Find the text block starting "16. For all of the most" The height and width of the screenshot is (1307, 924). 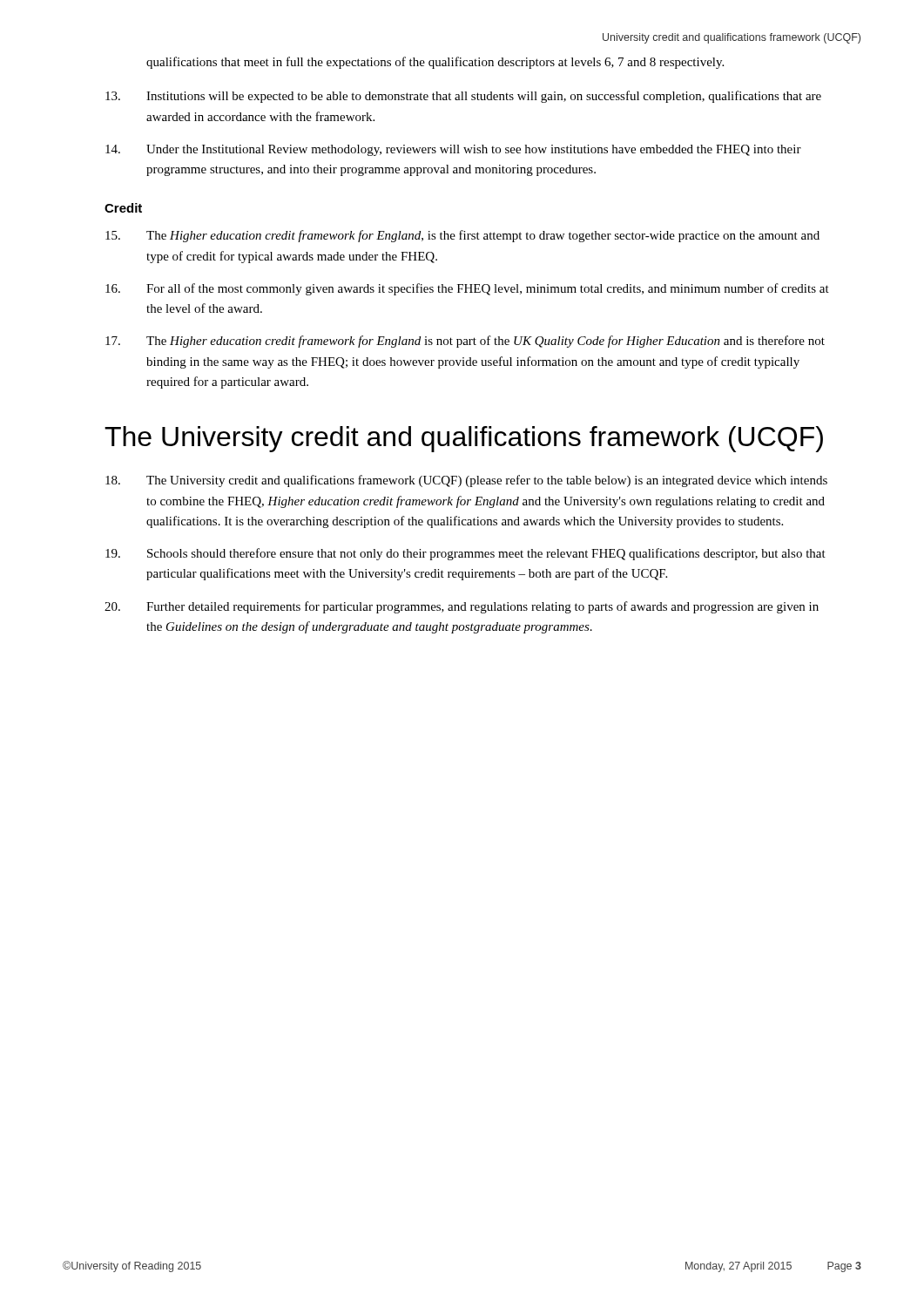[x=471, y=299]
